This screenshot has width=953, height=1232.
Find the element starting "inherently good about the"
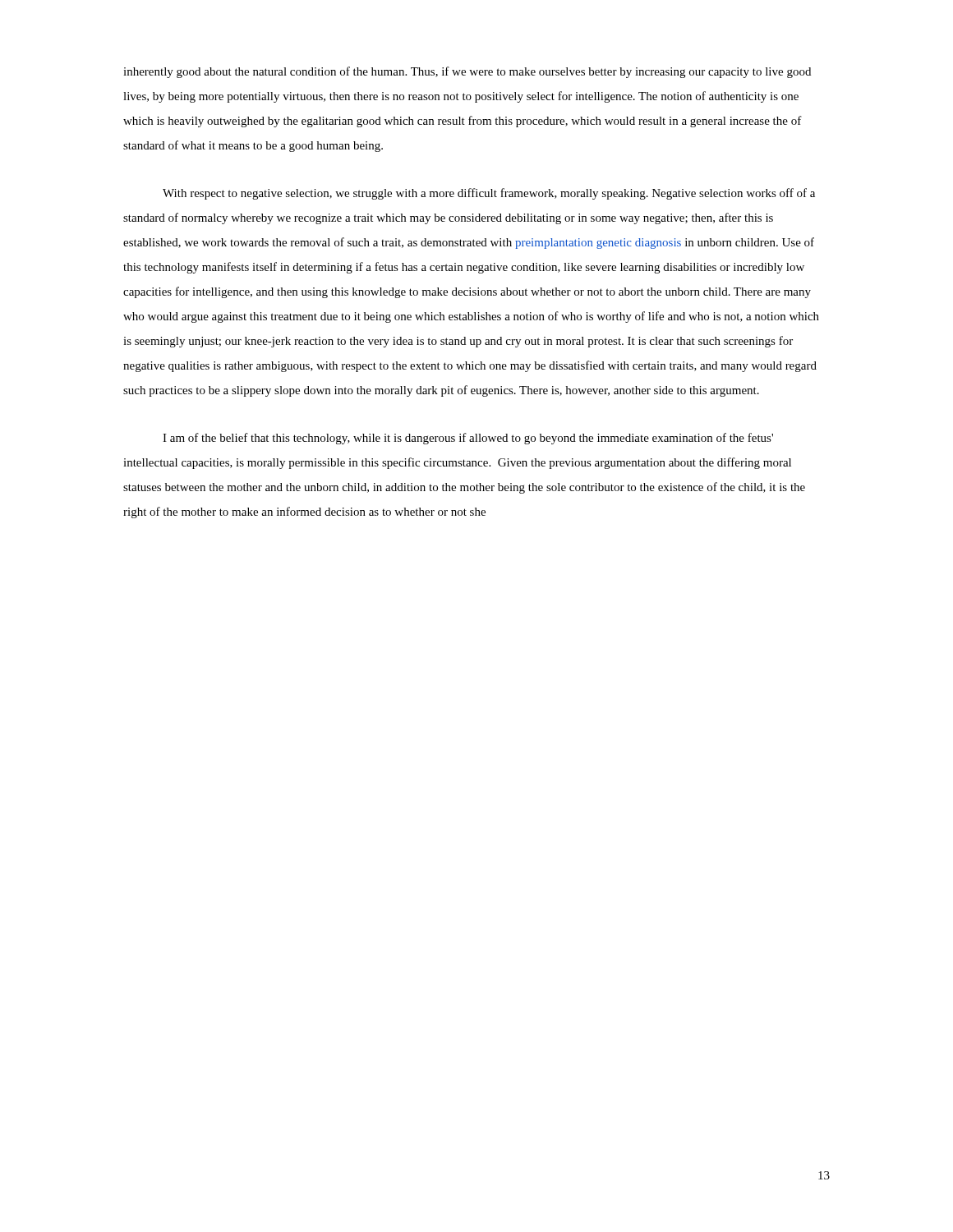coord(476,108)
